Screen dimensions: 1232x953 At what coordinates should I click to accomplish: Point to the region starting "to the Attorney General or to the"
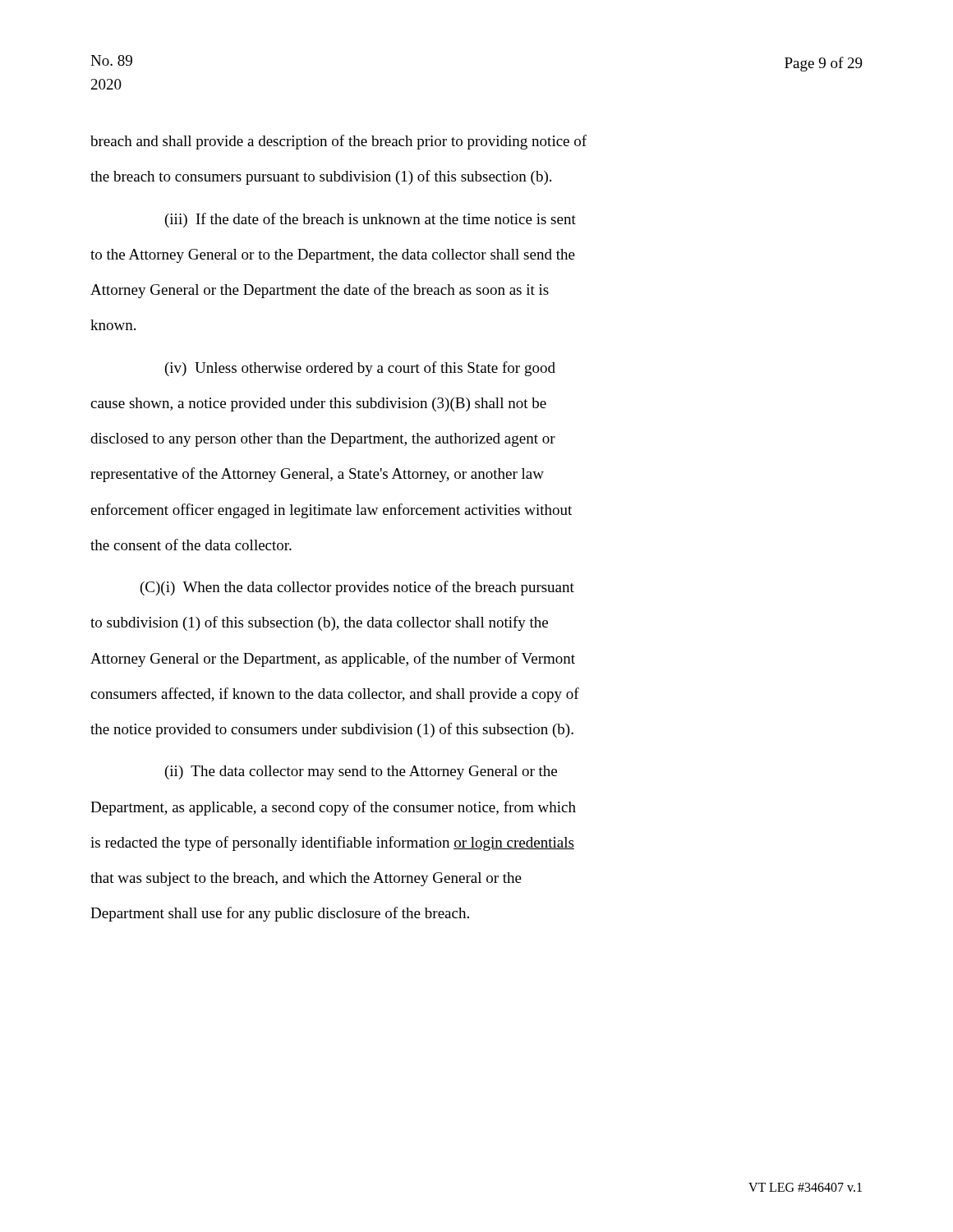click(x=333, y=254)
